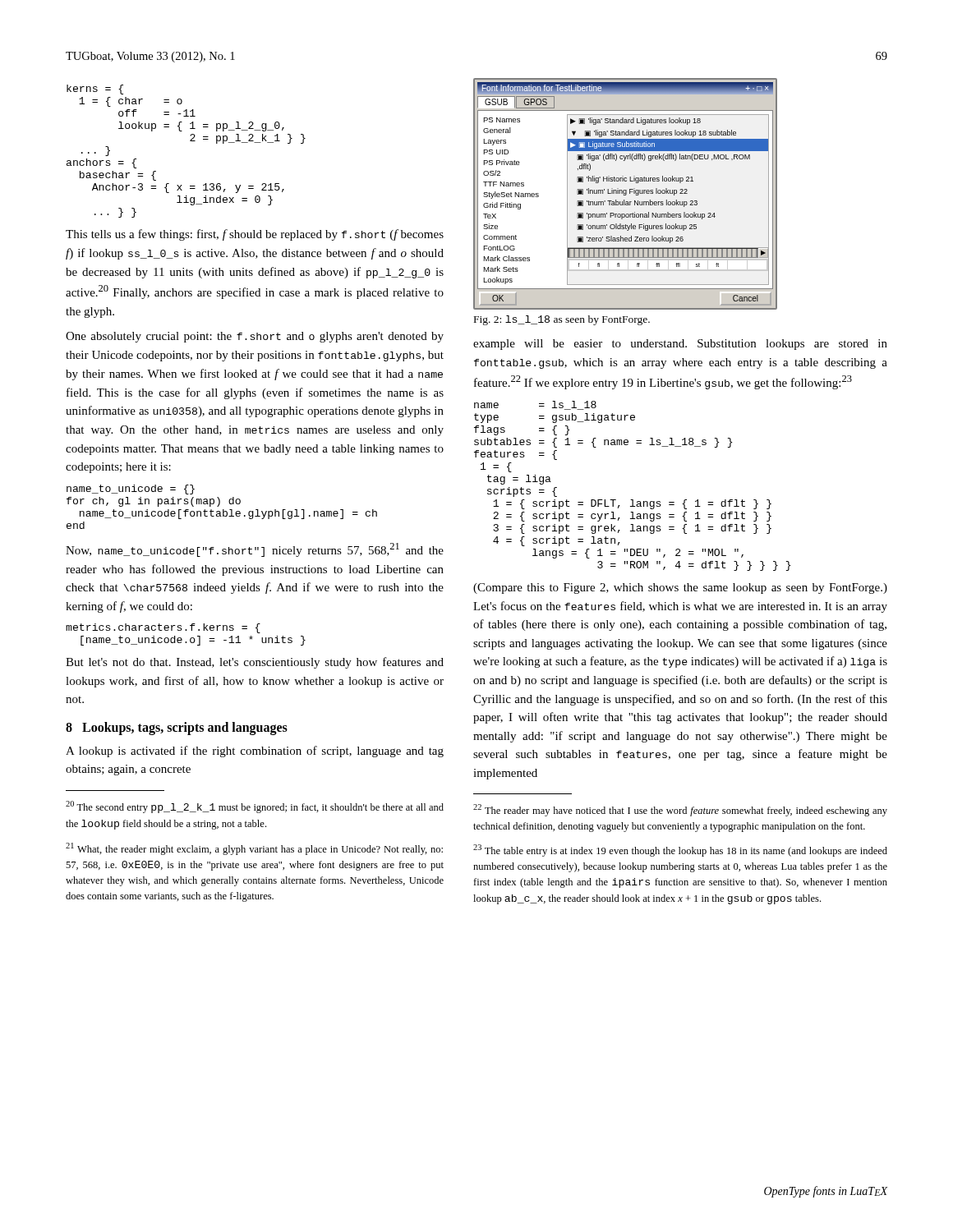This screenshot has height=1232, width=953.
Task: Point to the block beginning "example will be easier to"
Action: coord(680,363)
